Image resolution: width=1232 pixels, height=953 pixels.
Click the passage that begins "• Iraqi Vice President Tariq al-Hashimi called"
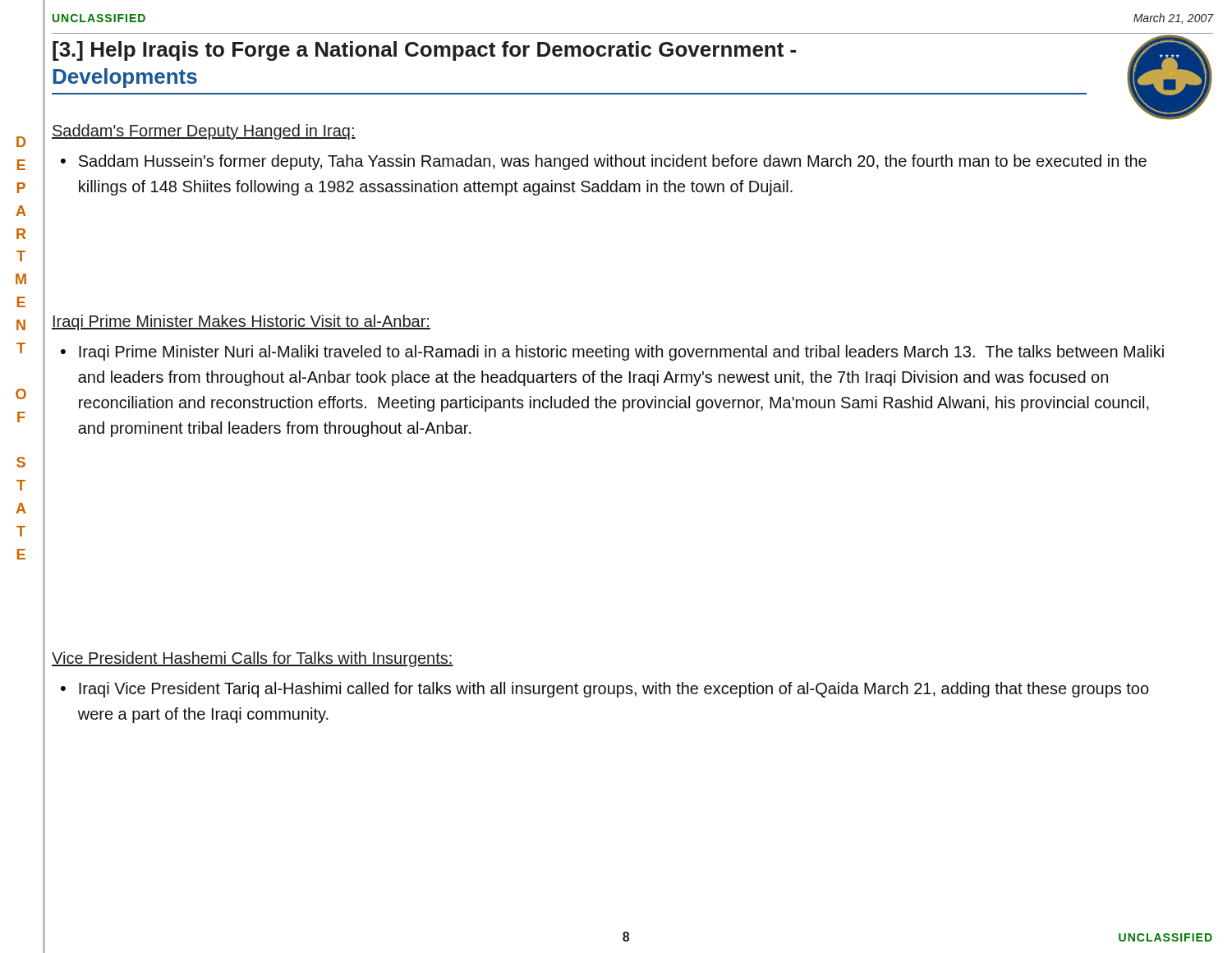618,702
